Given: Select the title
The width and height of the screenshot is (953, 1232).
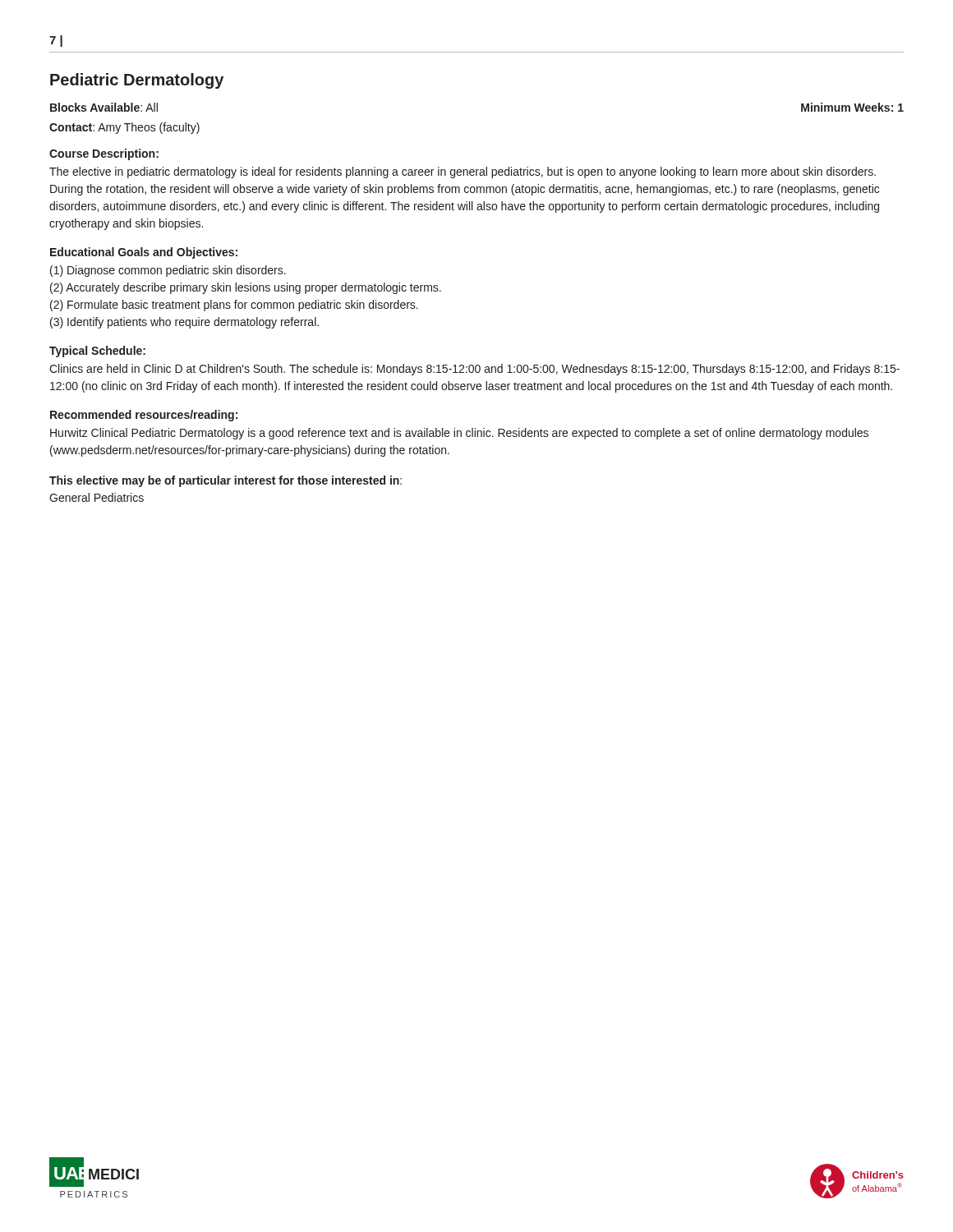Looking at the screenshot, I should [x=136, y=80].
